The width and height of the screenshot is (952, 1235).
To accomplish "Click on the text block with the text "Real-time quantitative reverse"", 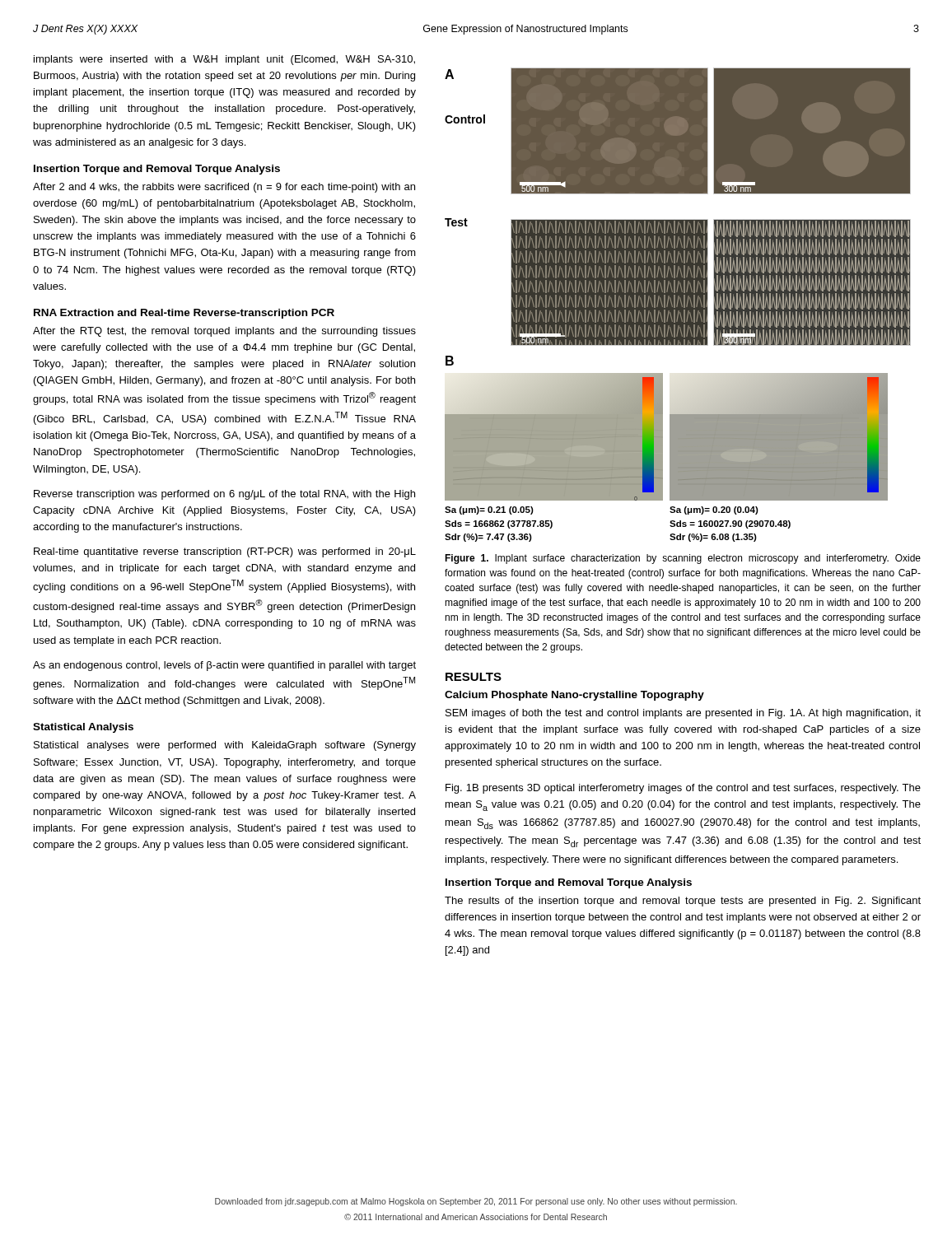I will (x=224, y=596).
